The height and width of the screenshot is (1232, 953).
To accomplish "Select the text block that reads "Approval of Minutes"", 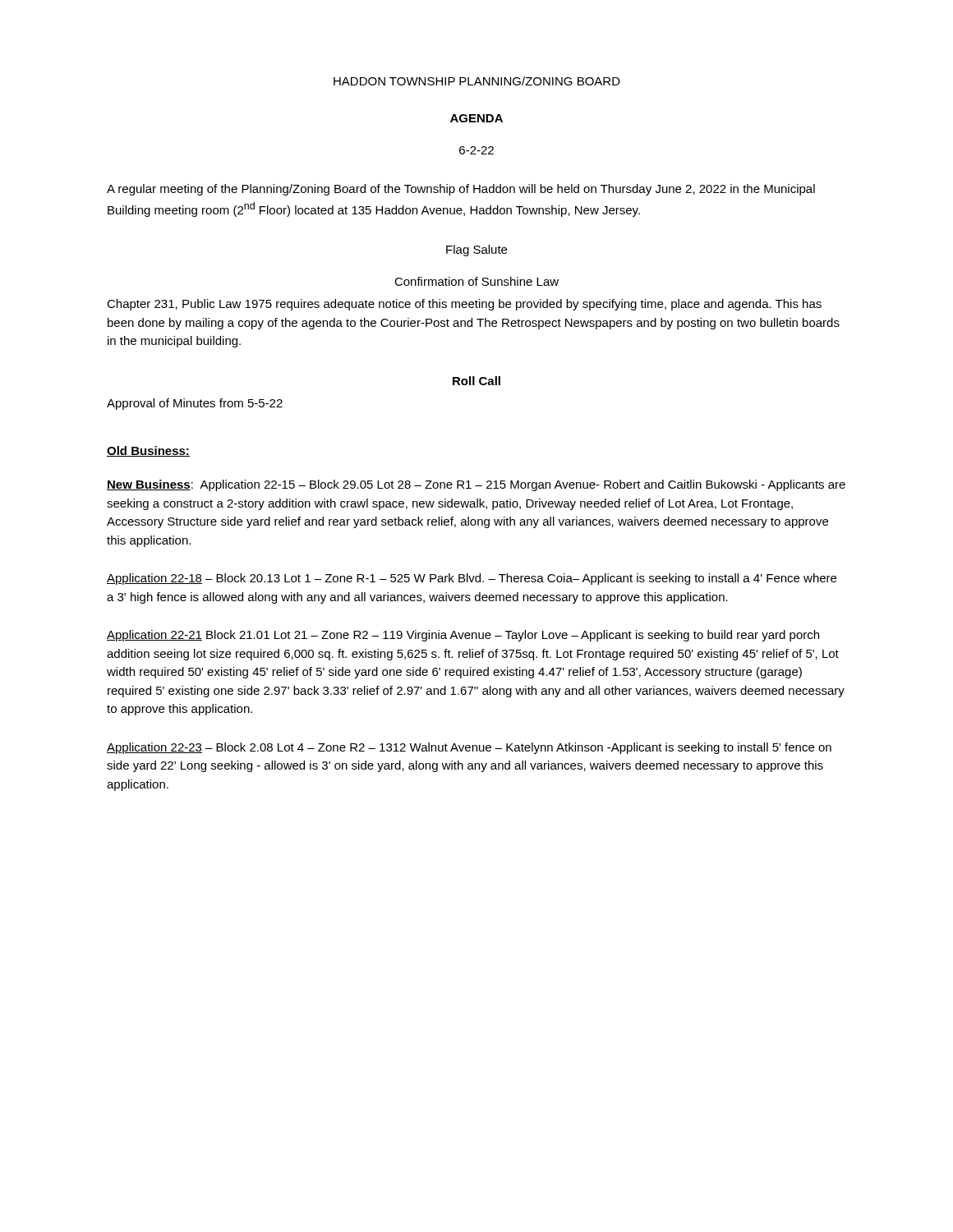I will tap(195, 402).
